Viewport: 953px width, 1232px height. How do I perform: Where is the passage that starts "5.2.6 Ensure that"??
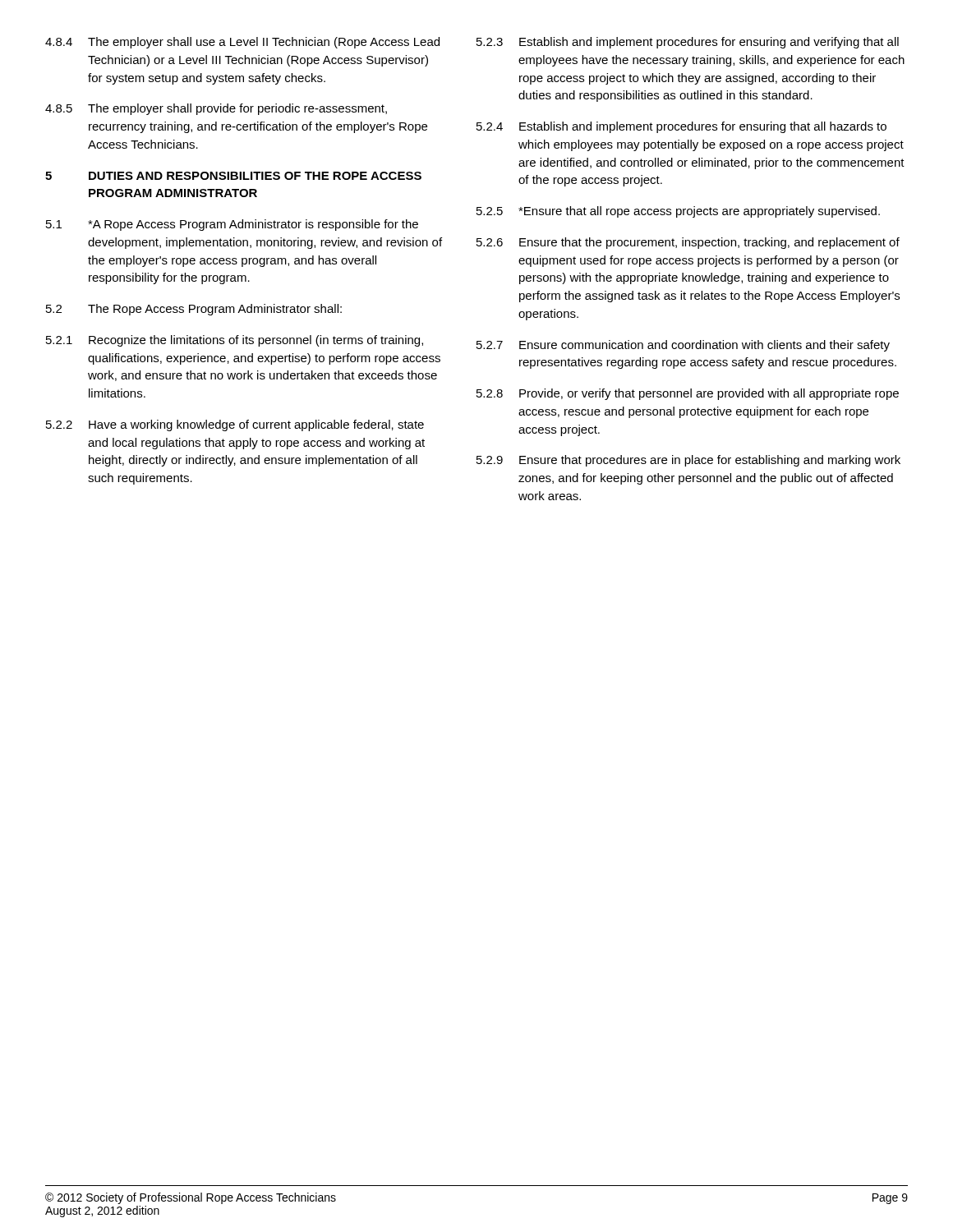click(692, 278)
